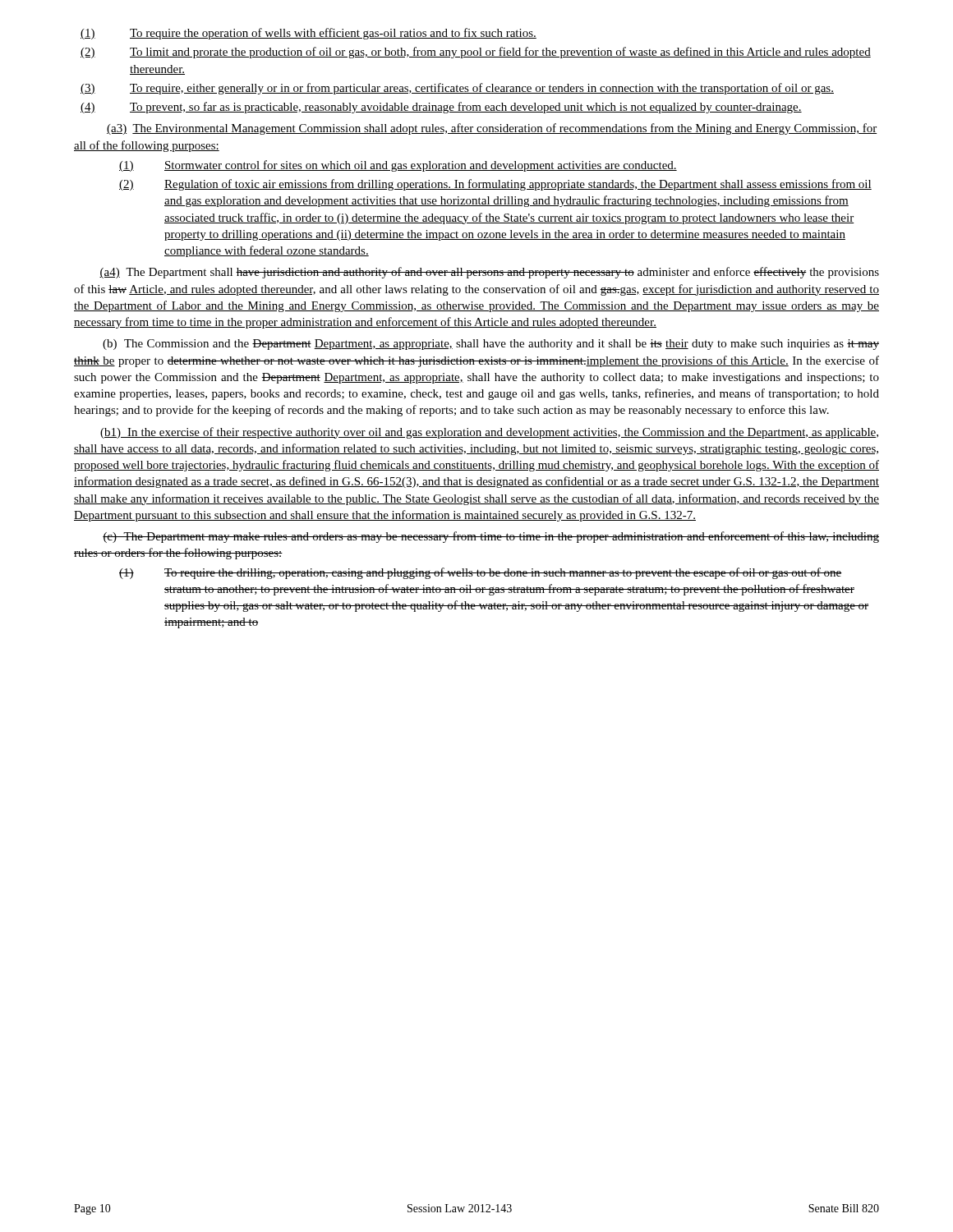Viewport: 953px width, 1232px height.
Task: Click on the list item that says "(1) To require the drilling, operation, casing and"
Action: tap(499, 597)
